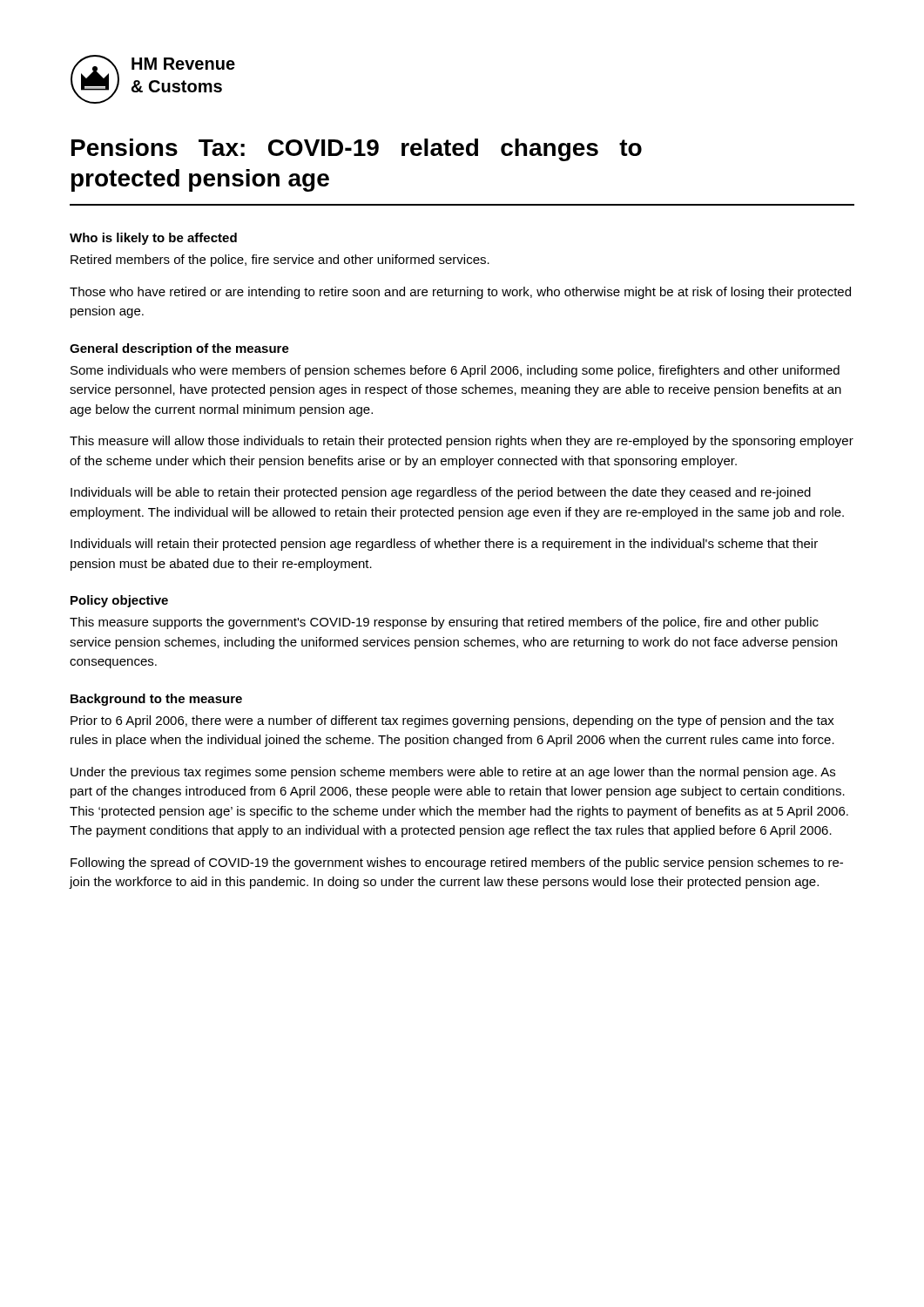Point to the block starting "Pensions Tax: COVID-19 related changes toprotected pension"
This screenshot has height=1307, width=924.
pos(462,163)
